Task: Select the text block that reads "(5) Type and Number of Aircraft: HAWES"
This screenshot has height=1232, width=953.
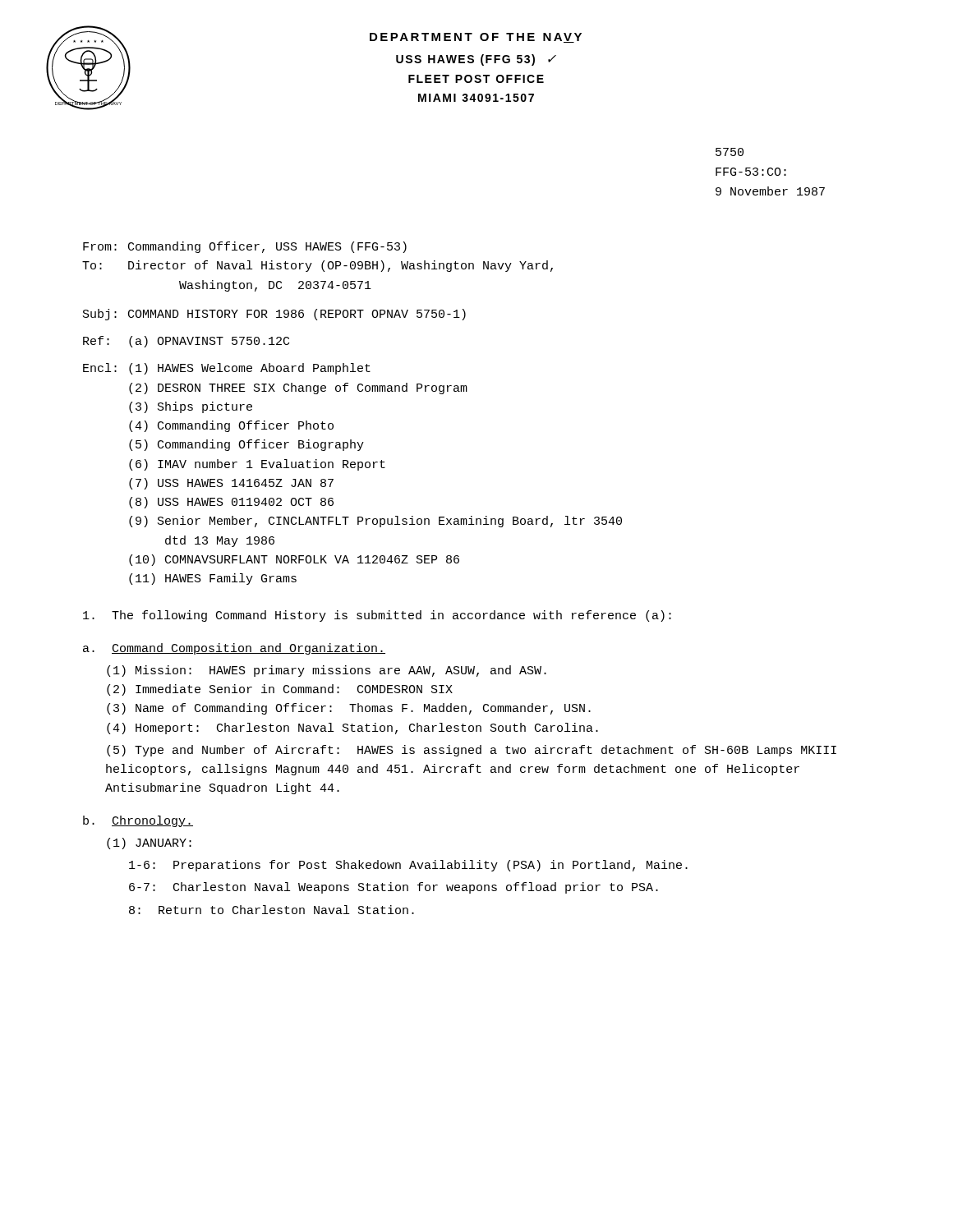Action: (471, 770)
